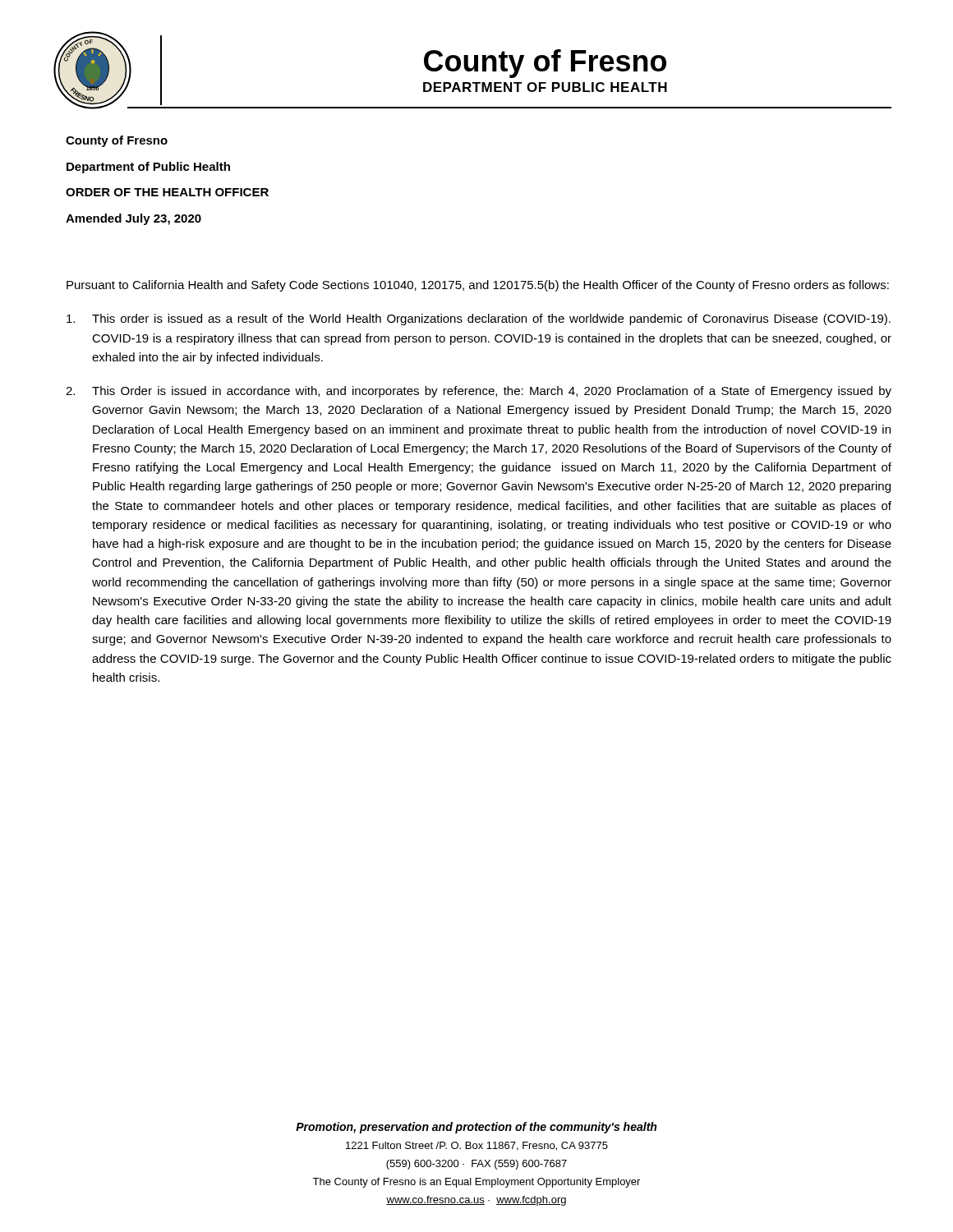Find the block starting "Department of Public Health"
The height and width of the screenshot is (1232, 953).
(148, 166)
